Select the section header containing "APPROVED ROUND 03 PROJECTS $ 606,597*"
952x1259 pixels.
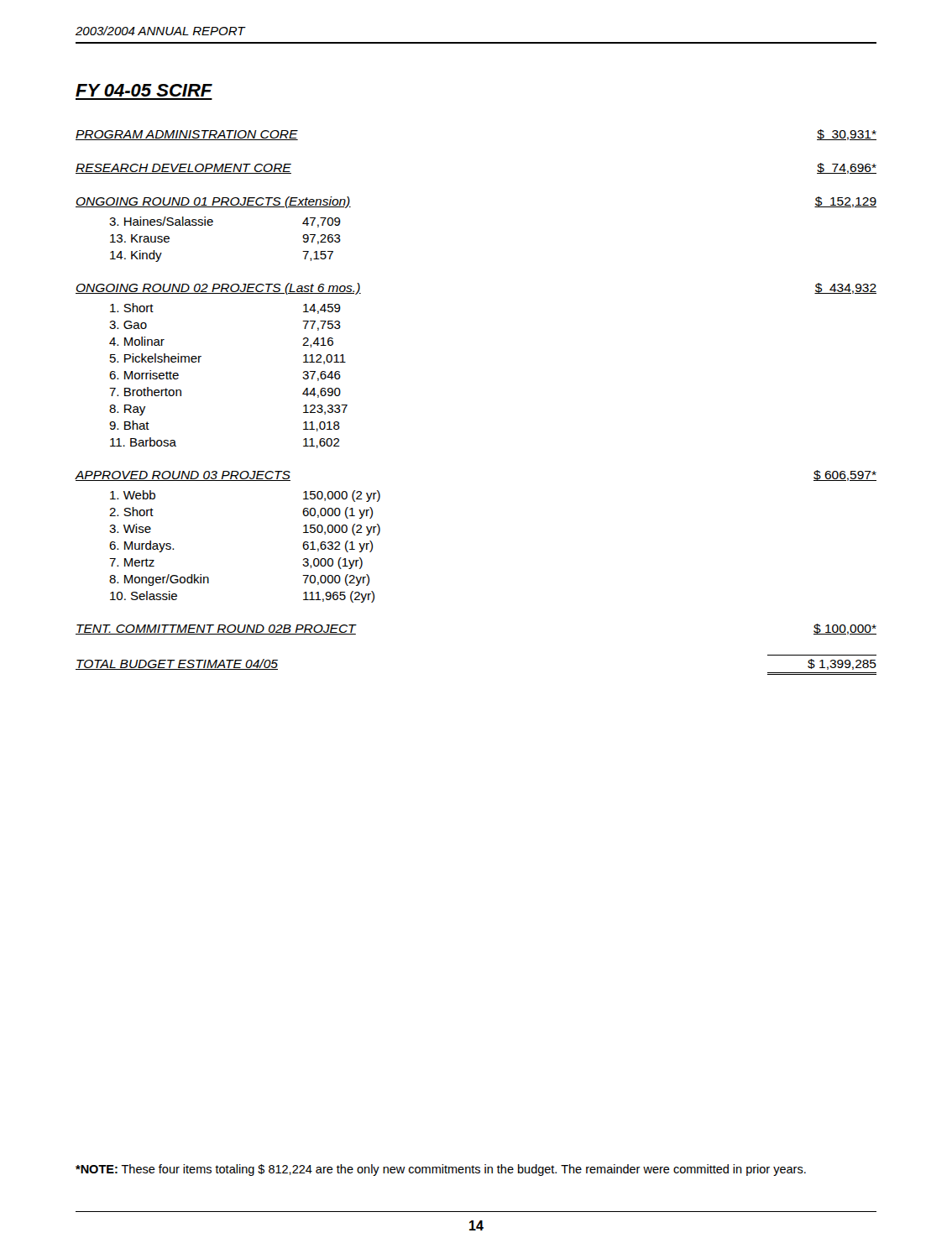(183, 475)
